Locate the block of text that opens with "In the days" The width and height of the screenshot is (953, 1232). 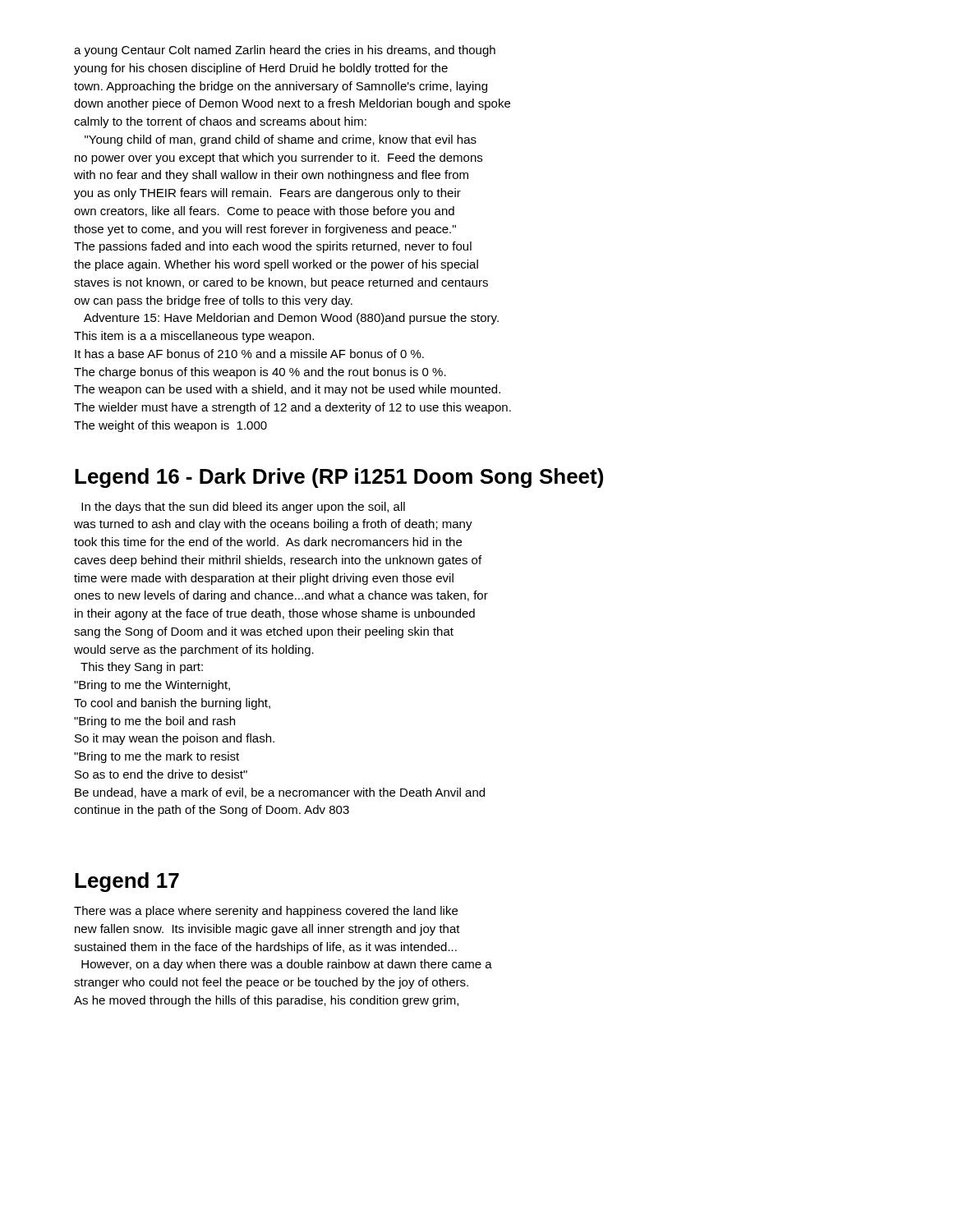(x=281, y=658)
